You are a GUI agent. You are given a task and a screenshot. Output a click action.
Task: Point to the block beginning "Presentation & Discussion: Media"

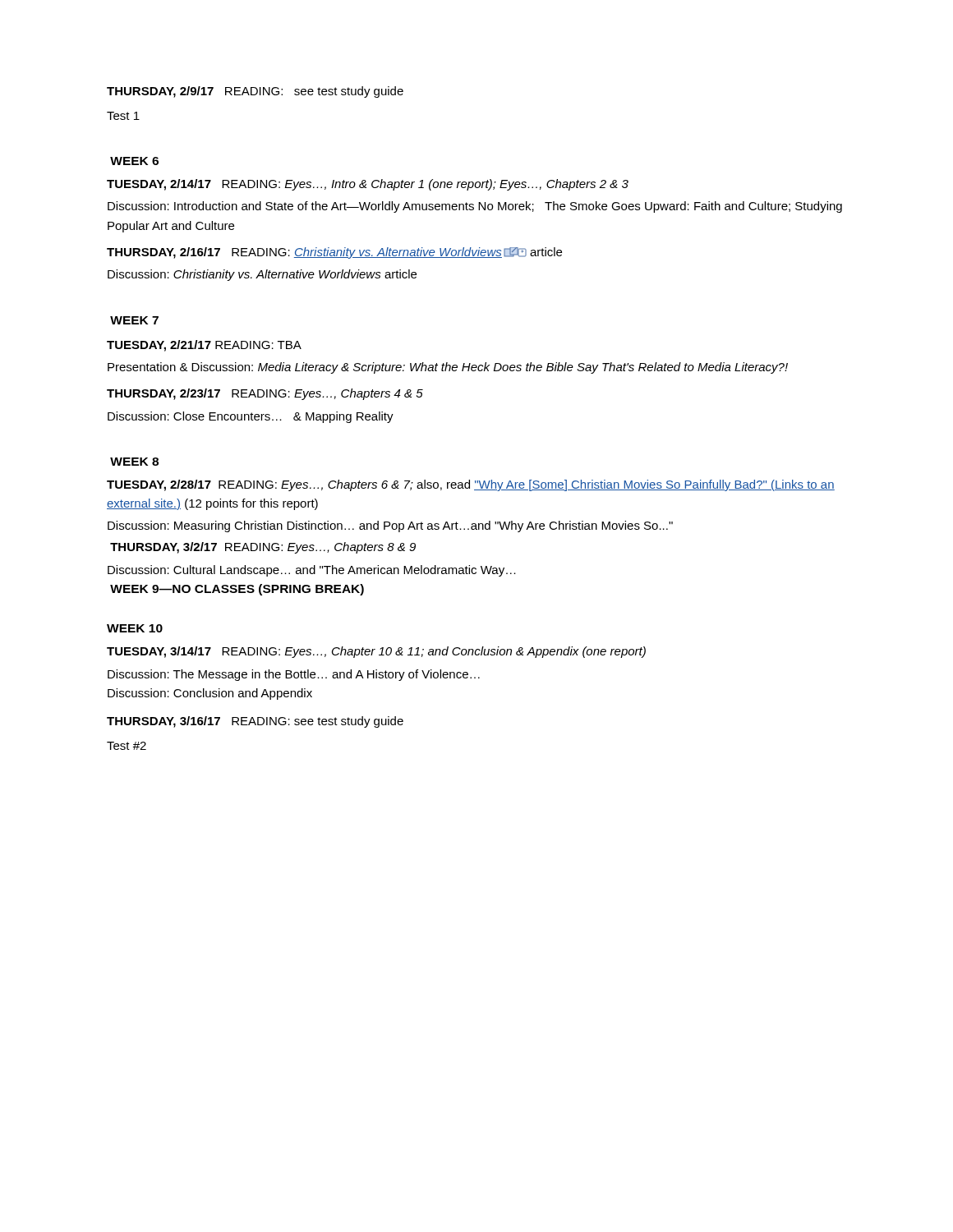tap(447, 367)
